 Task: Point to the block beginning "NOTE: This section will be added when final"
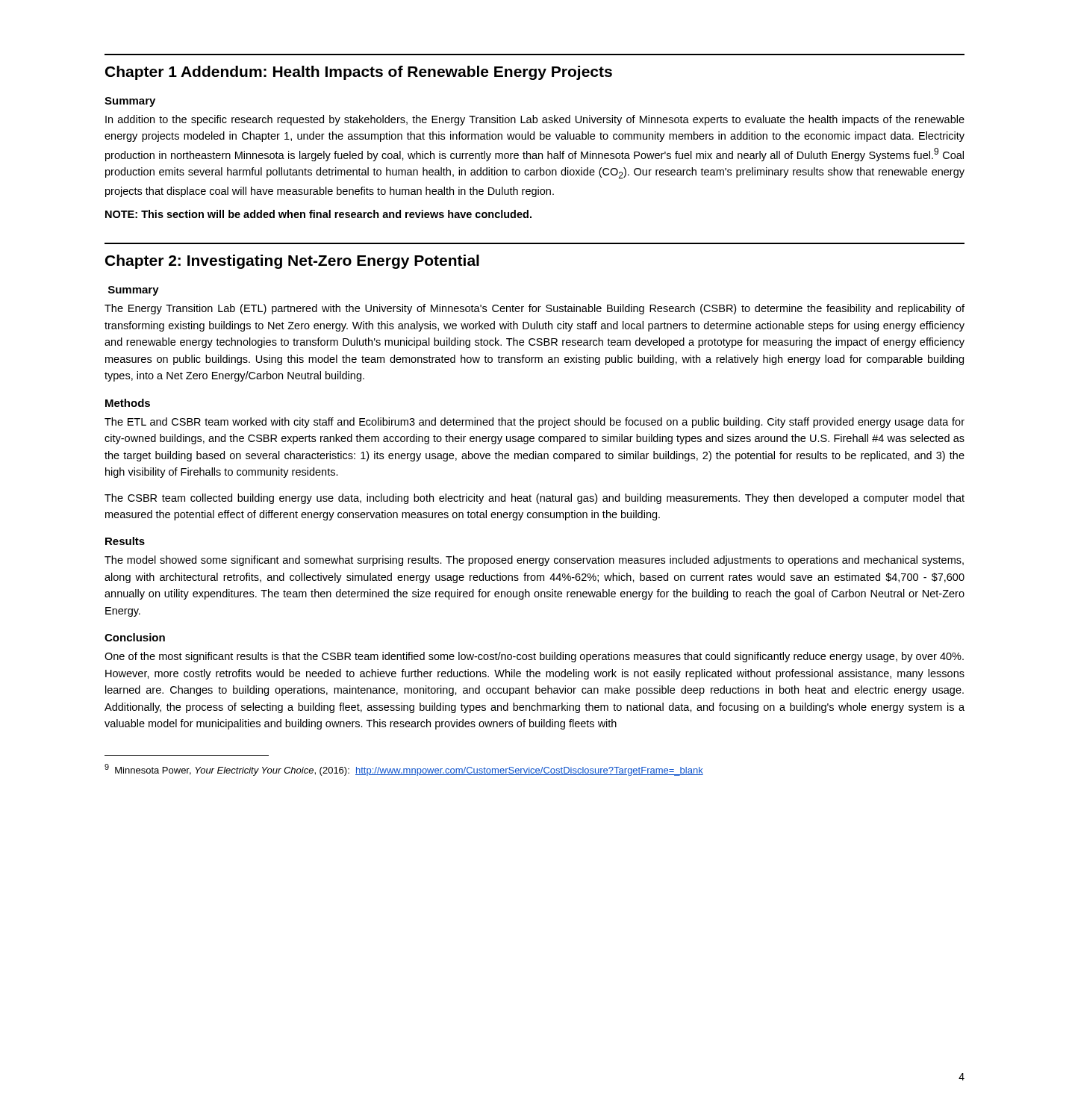point(318,215)
